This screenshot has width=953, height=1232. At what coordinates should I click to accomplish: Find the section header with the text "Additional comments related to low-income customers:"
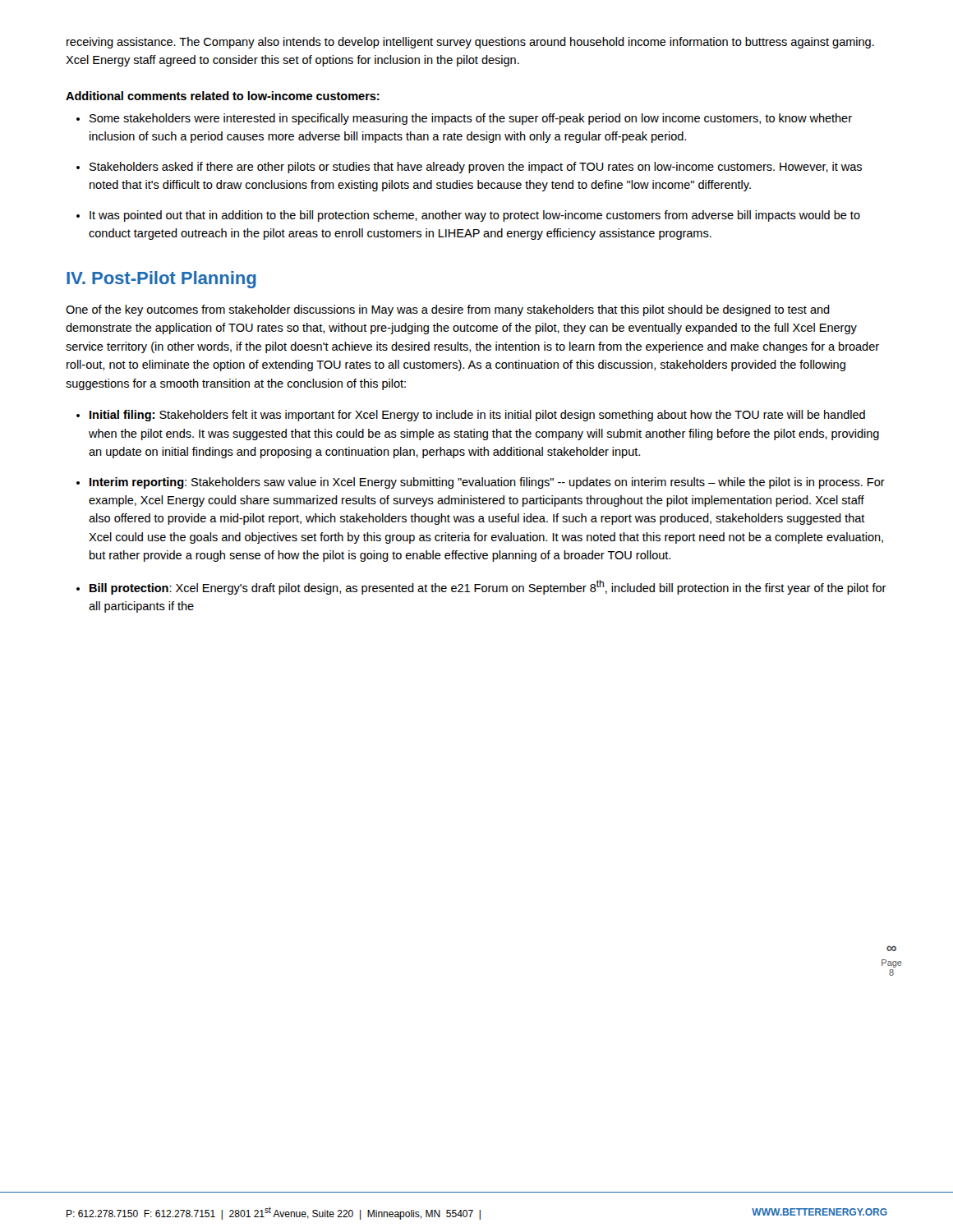[223, 96]
